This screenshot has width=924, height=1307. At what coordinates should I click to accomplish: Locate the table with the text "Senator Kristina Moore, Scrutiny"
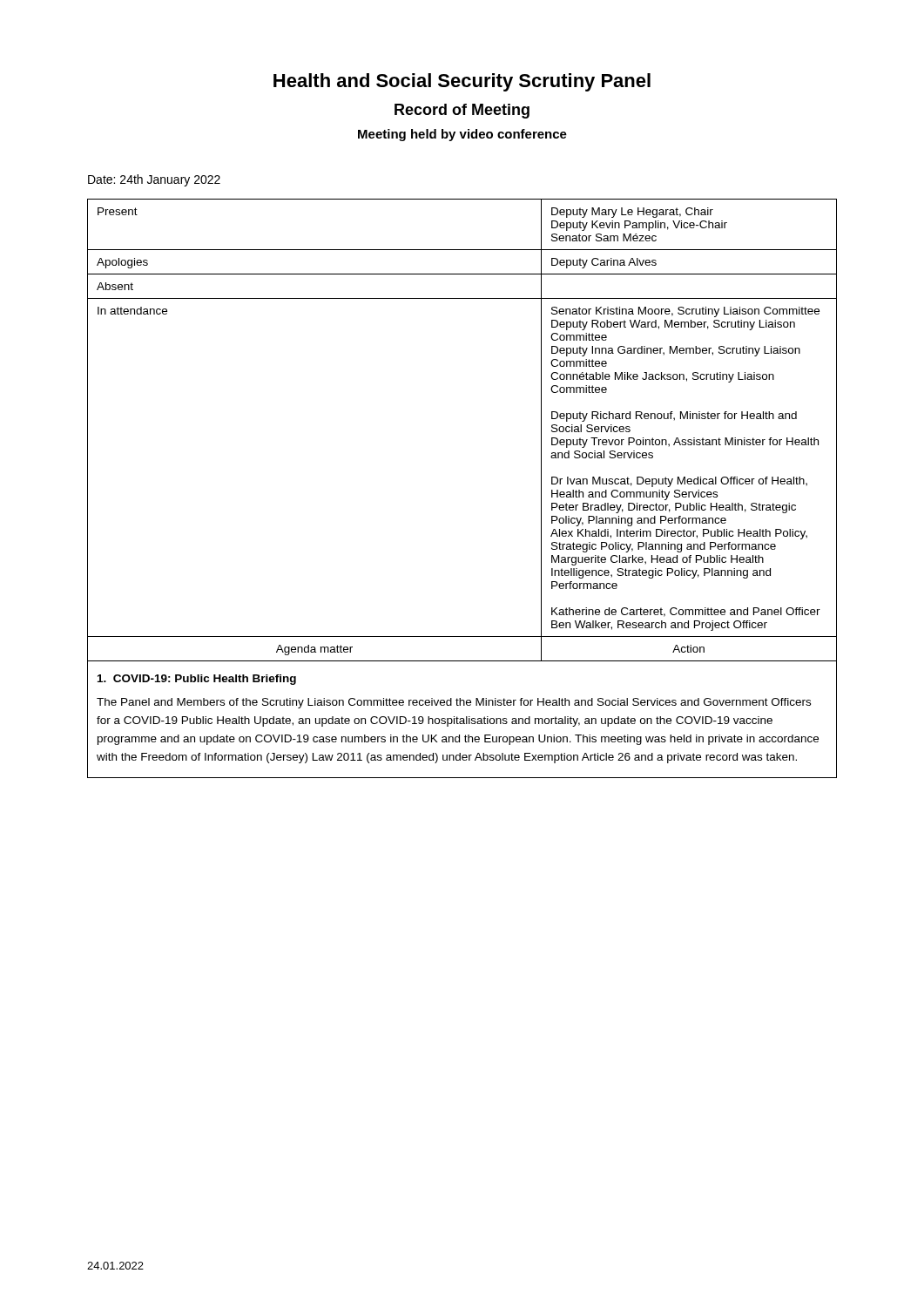(462, 488)
